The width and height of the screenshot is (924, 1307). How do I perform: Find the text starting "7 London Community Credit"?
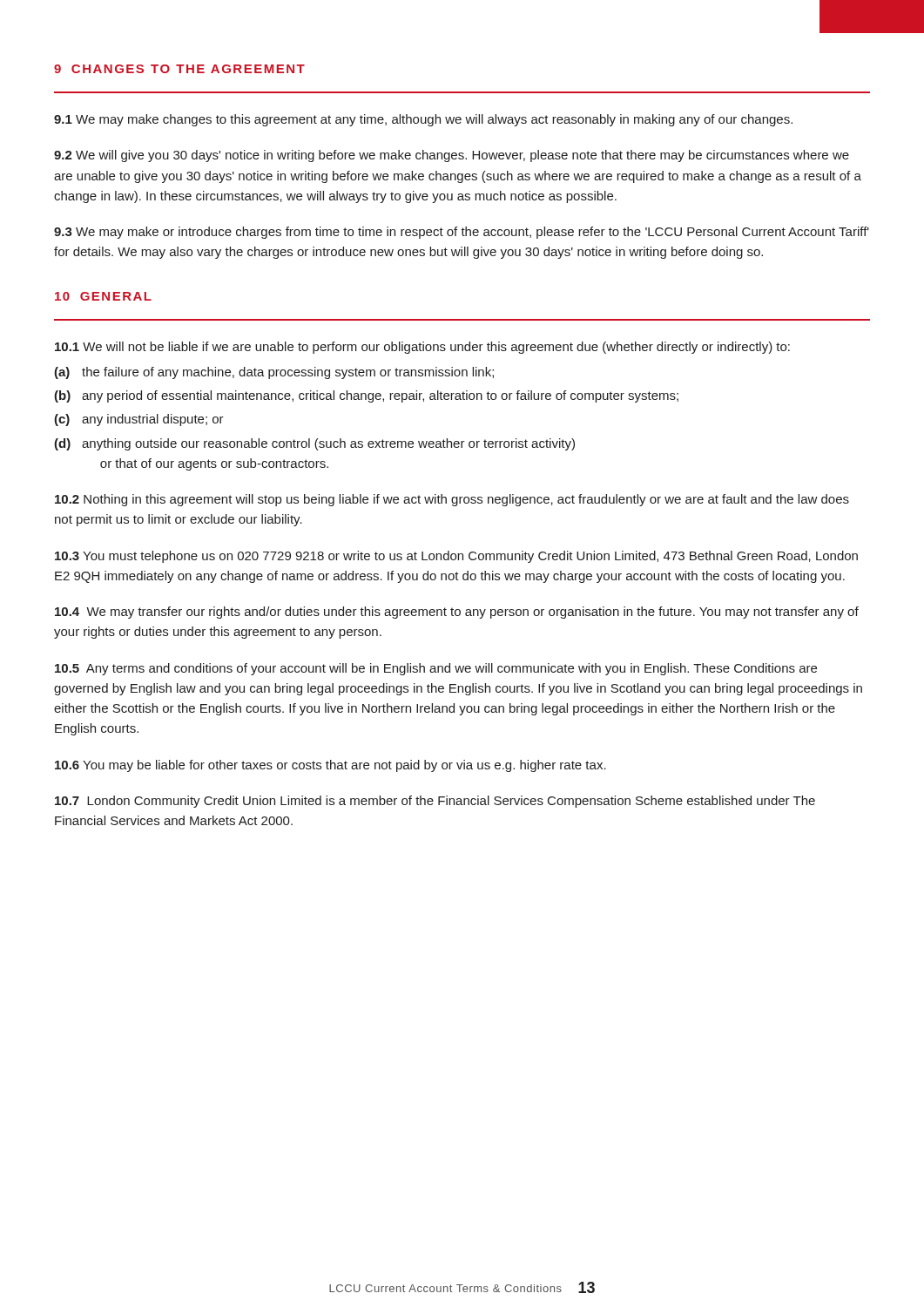[x=435, y=810]
